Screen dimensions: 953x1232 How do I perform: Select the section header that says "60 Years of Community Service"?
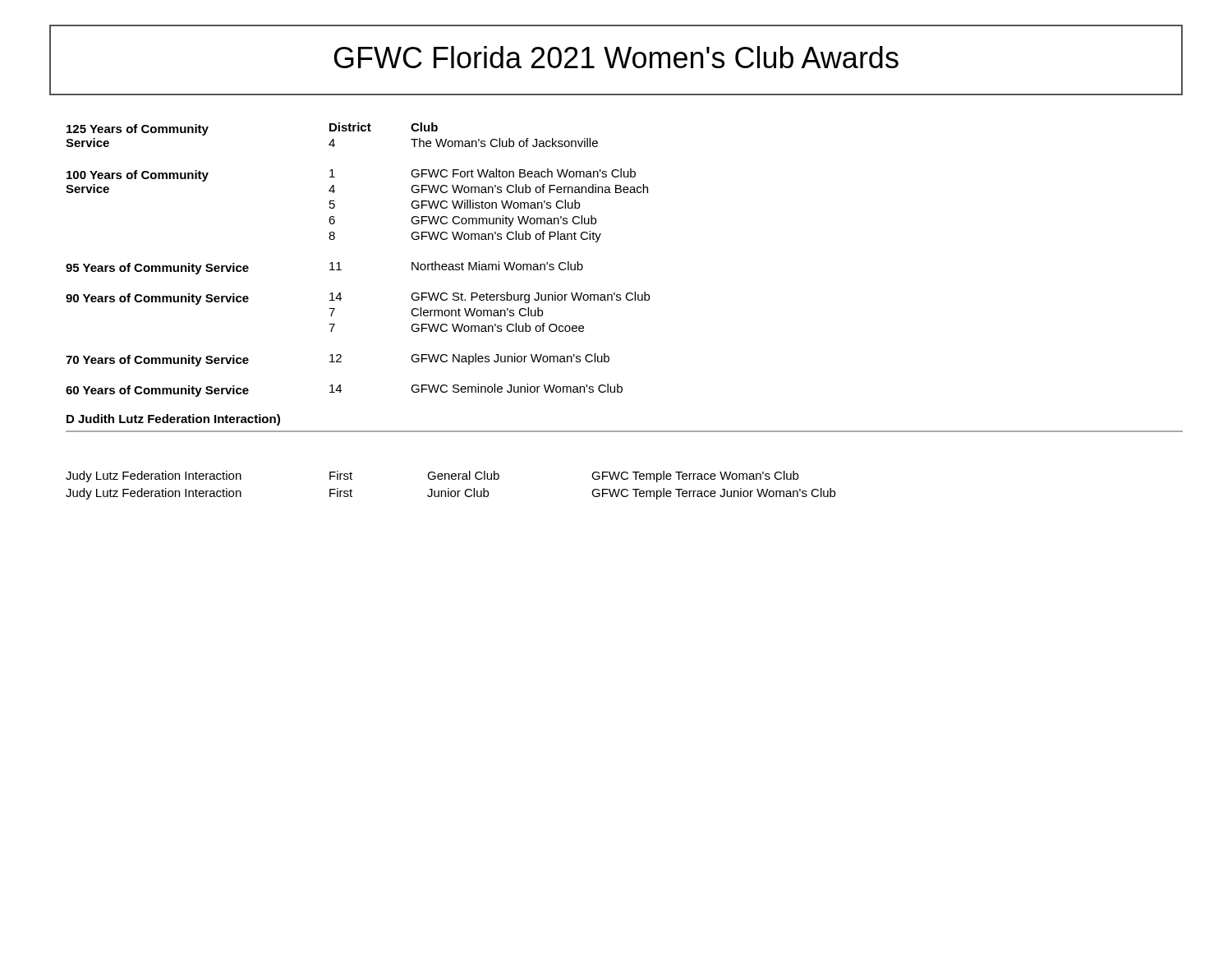[x=157, y=390]
